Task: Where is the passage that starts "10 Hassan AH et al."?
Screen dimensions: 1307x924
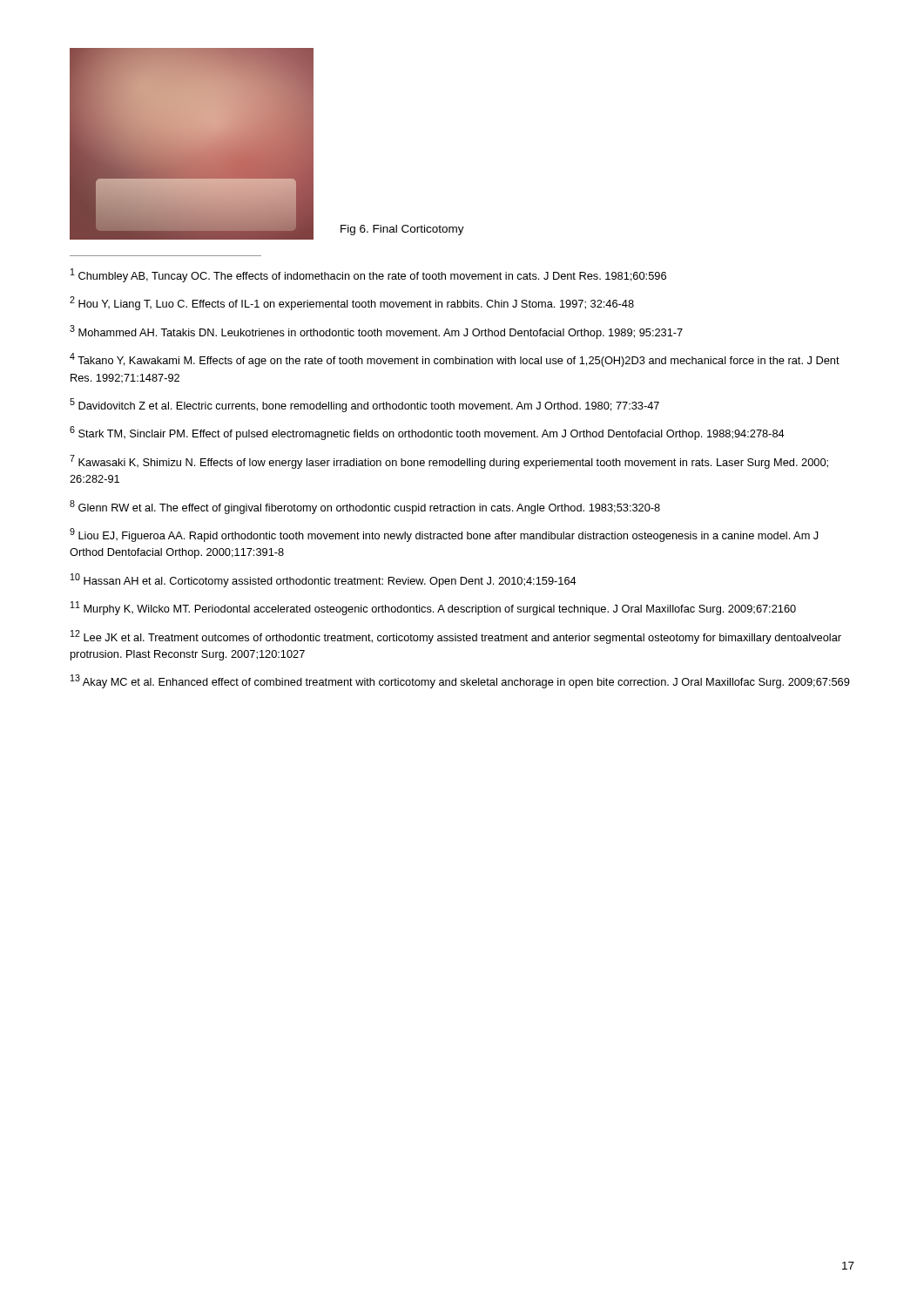Action: click(x=323, y=579)
